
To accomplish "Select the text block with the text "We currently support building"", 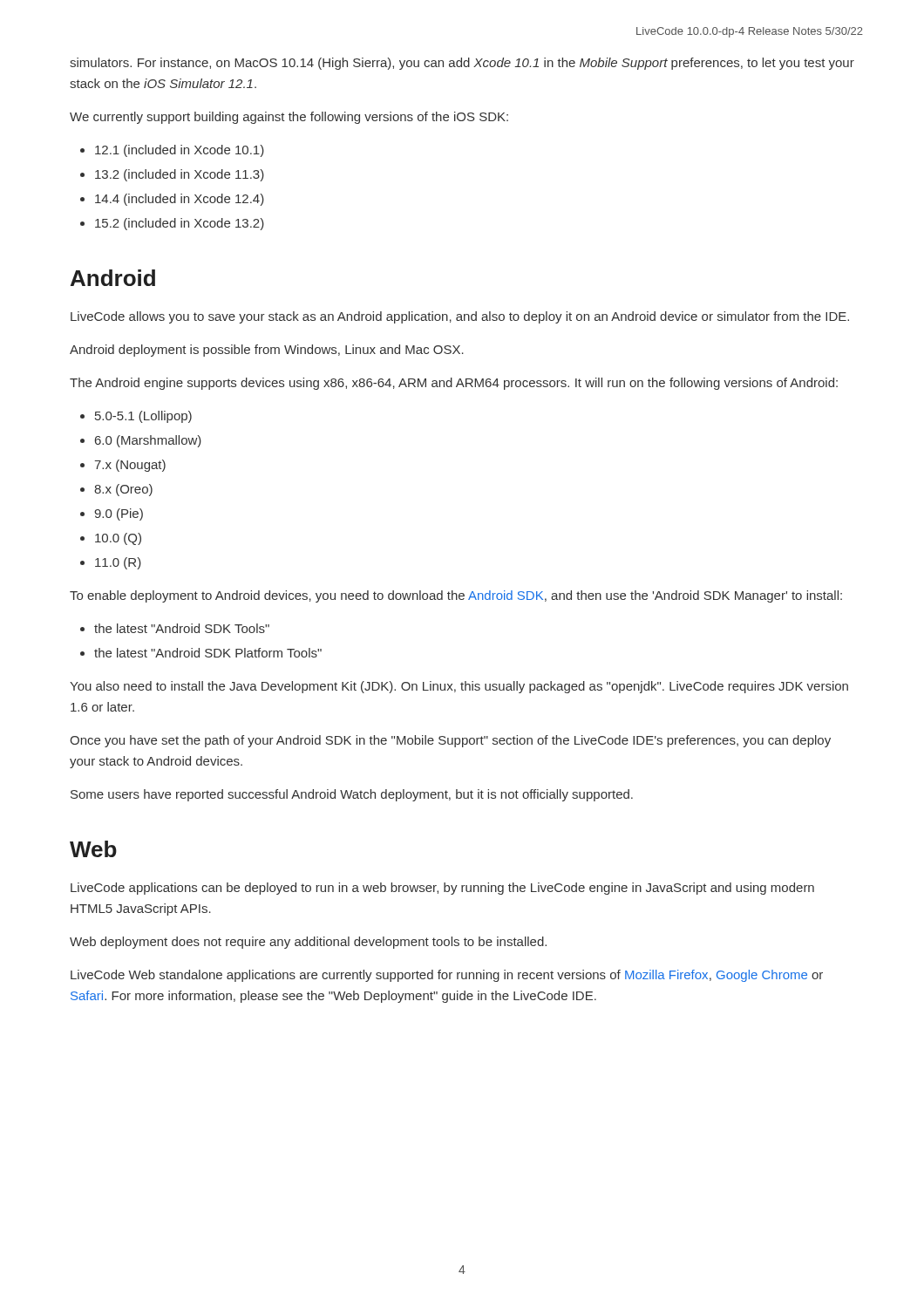I will [x=462, y=117].
